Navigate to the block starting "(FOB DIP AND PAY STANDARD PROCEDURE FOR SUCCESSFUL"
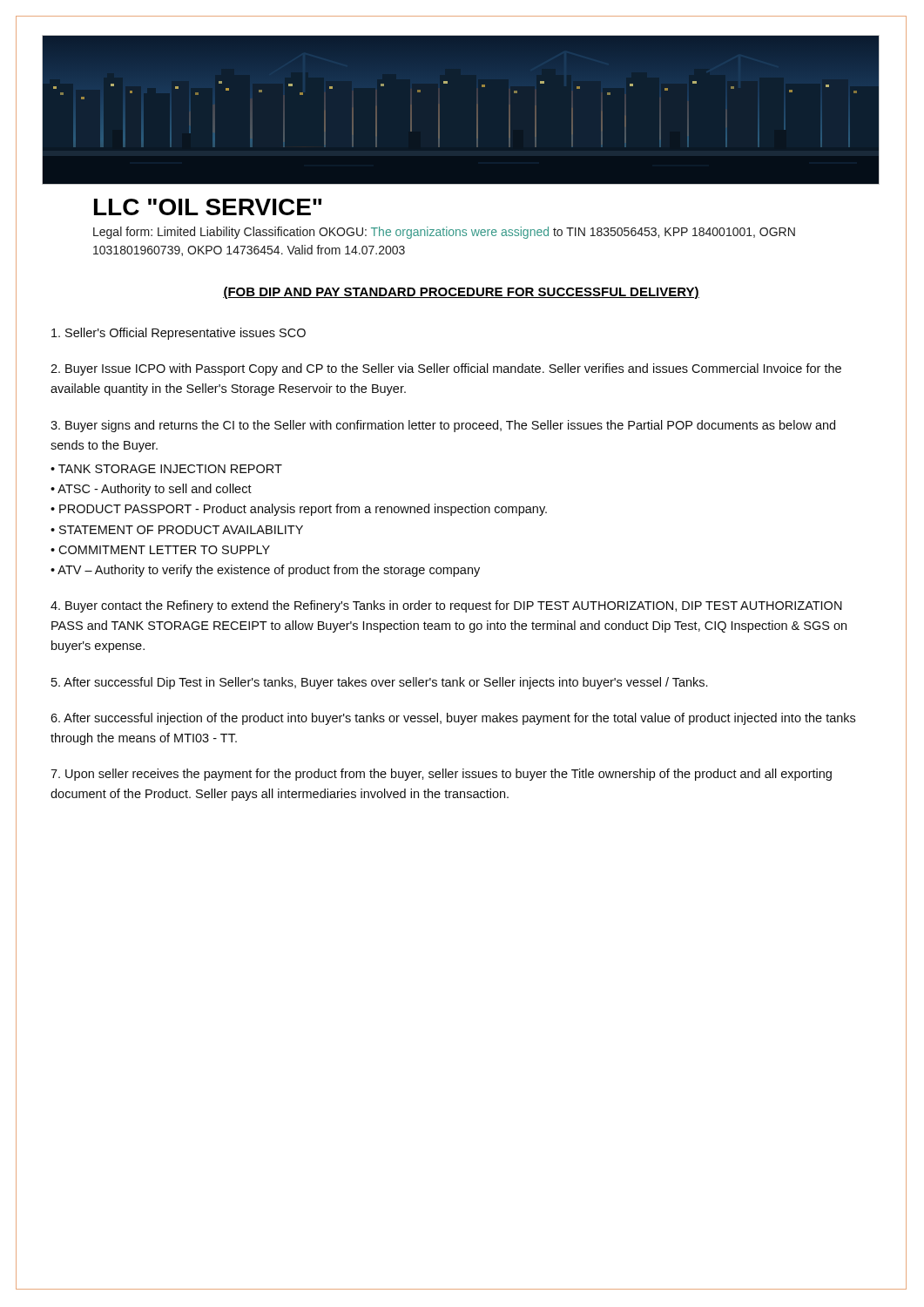Screen dimensions: 1307x924 pyautogui.click(x=461, y=291)
